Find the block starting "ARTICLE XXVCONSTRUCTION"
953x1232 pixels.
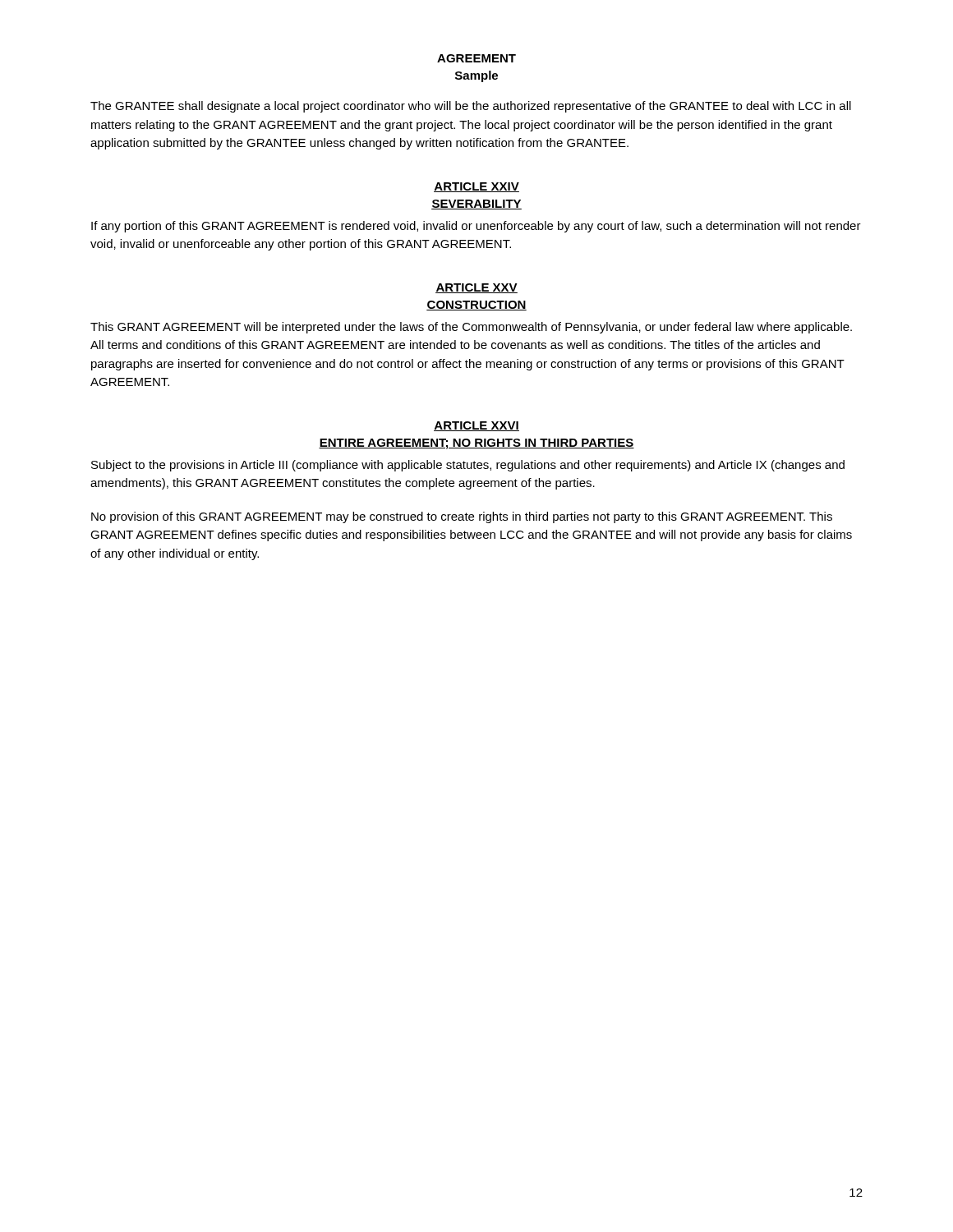pos(476,295)
